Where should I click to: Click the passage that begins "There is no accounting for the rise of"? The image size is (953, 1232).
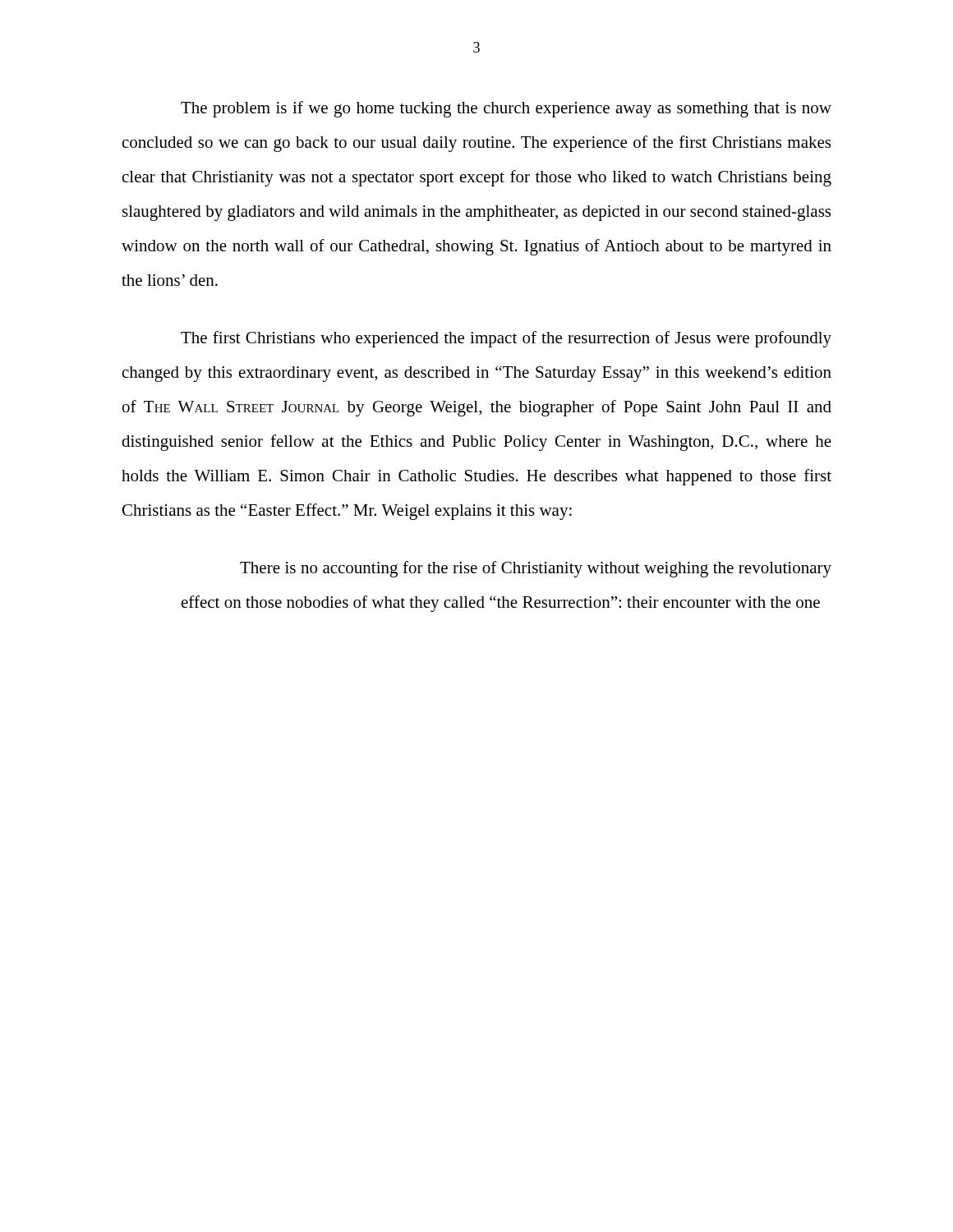pyautogui.click(x=506, y=585)
